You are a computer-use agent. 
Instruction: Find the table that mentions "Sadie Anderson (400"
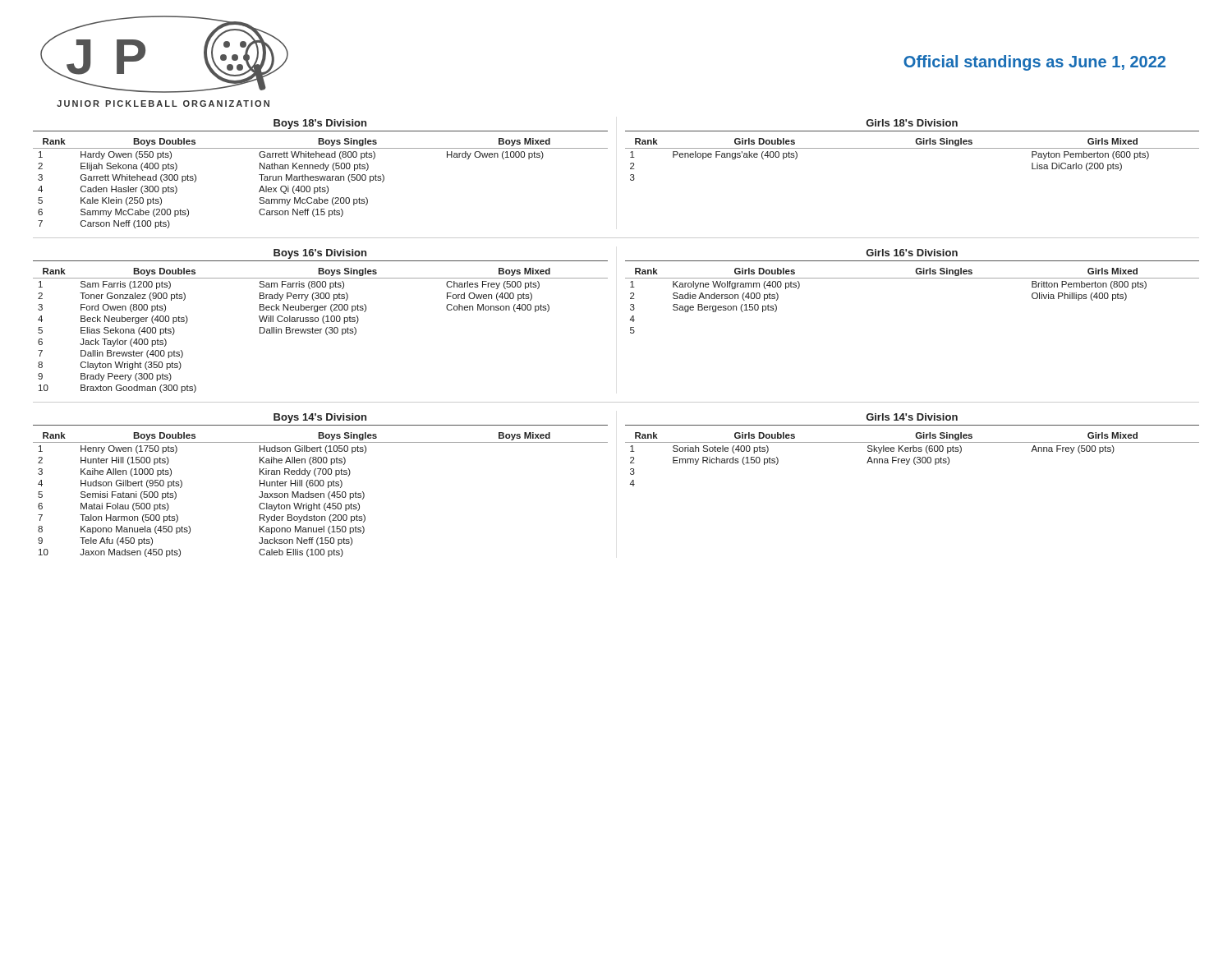912,300
